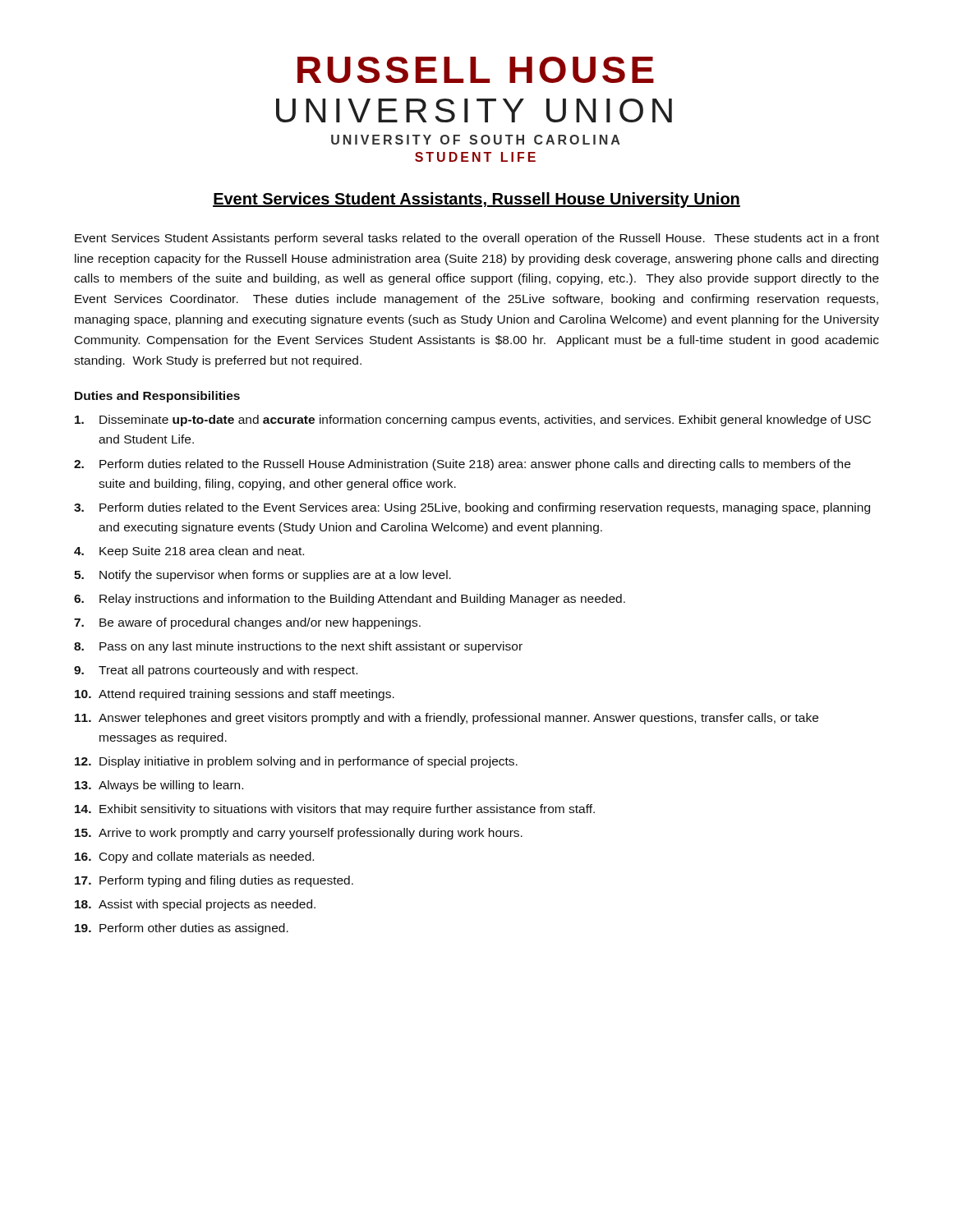Locate the text block starting "2. Perform duties related to the Russell"
953x1232 pixels.
point(476,474)
